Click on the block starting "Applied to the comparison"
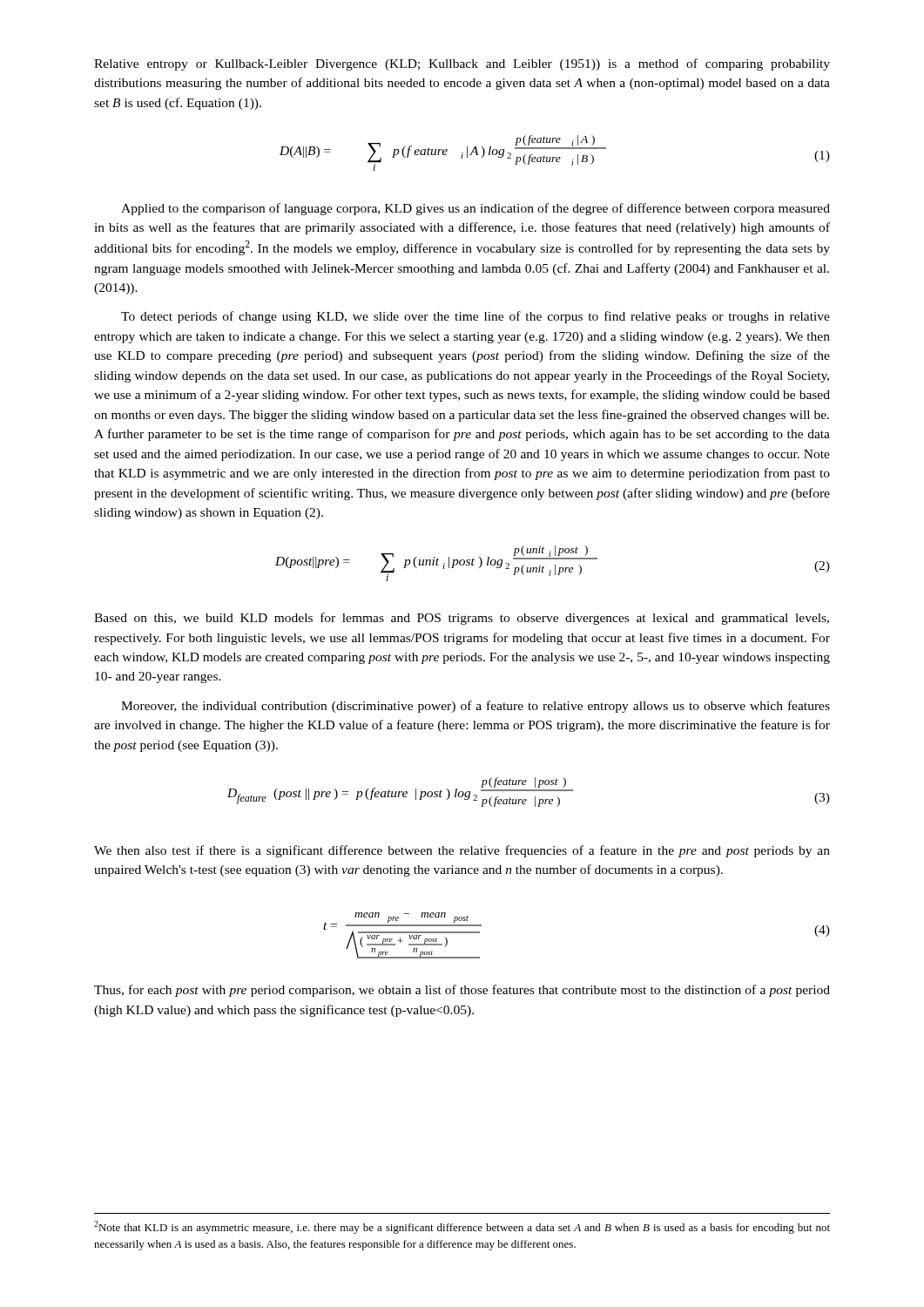 click(x=462, y=248)
